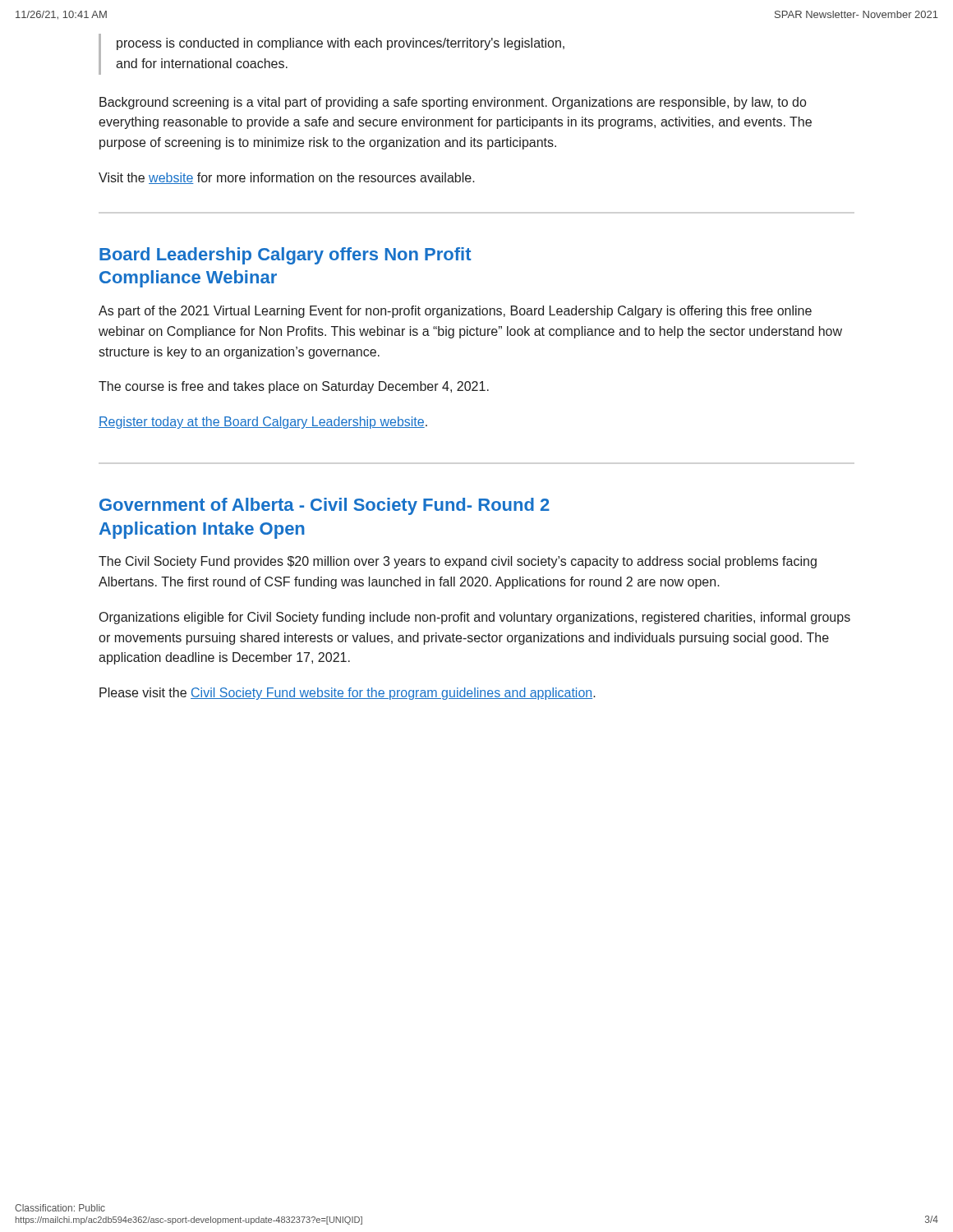Image resolution: width=953 pixels, height=1232 pixels.
Task: Select the region starting "Government of Alberta - Civil Society"
Action: click(324, 516)
